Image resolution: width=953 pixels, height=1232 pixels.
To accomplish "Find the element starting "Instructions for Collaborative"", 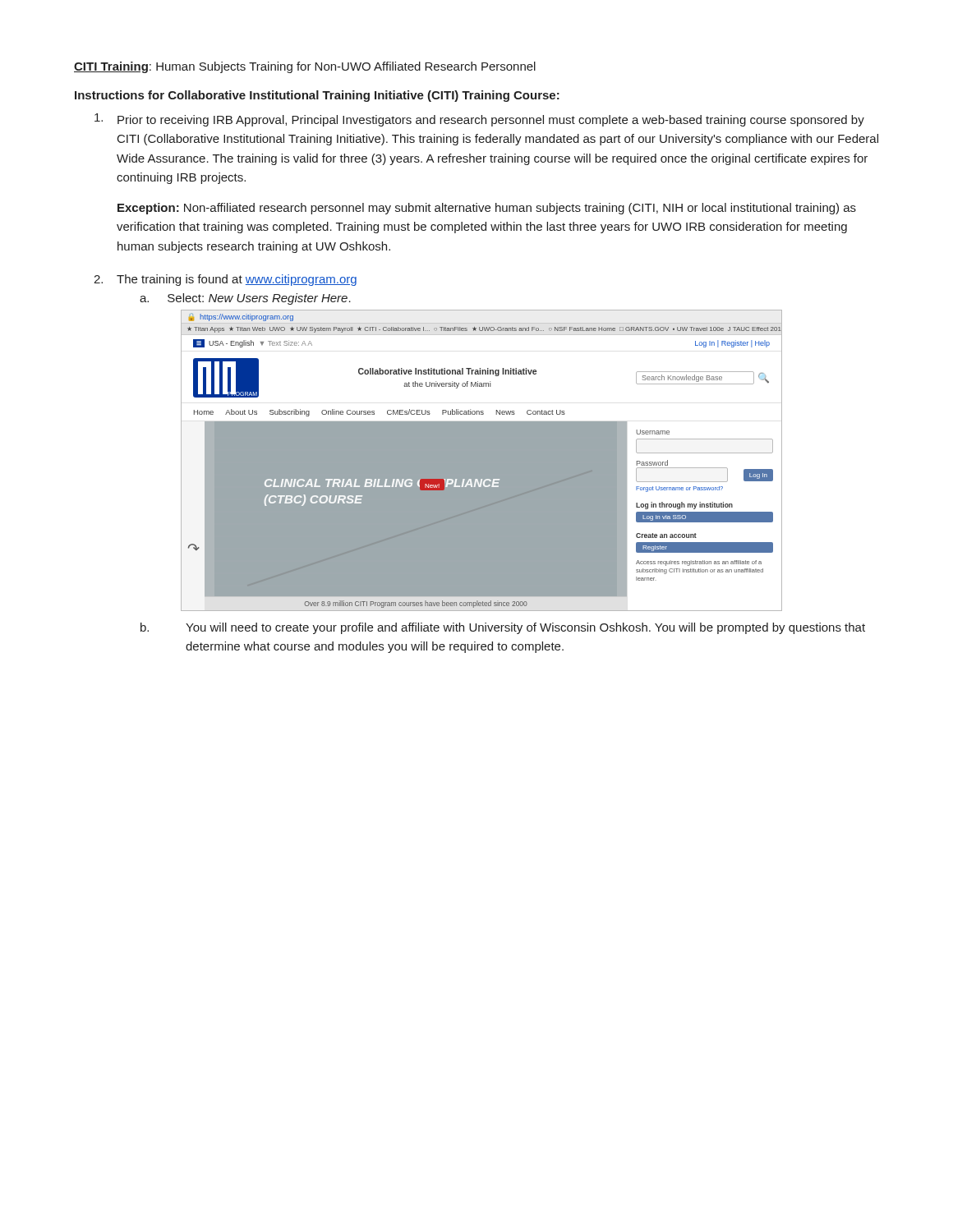I will [x=317, y=95].
